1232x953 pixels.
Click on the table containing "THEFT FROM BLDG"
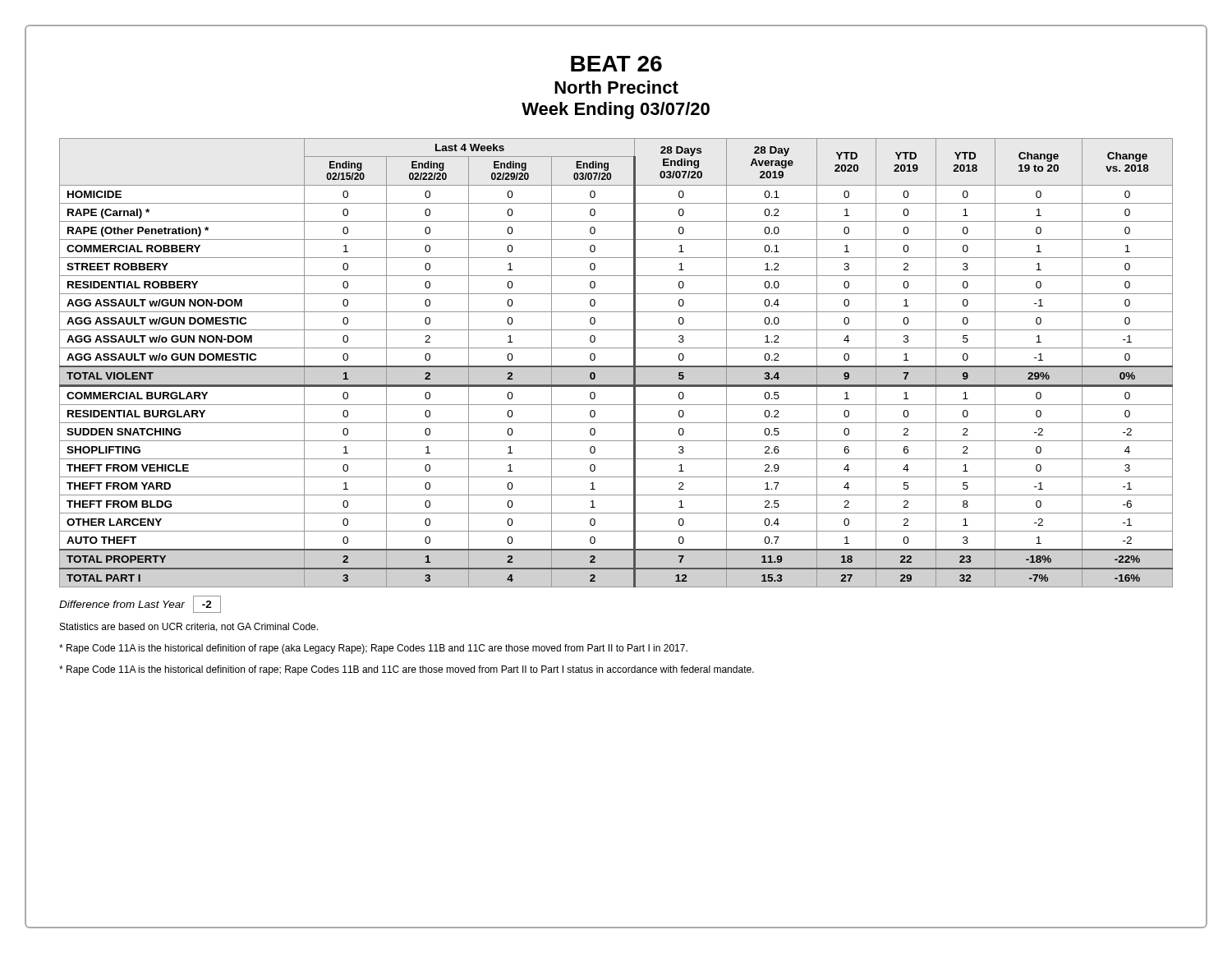(616, 363)
